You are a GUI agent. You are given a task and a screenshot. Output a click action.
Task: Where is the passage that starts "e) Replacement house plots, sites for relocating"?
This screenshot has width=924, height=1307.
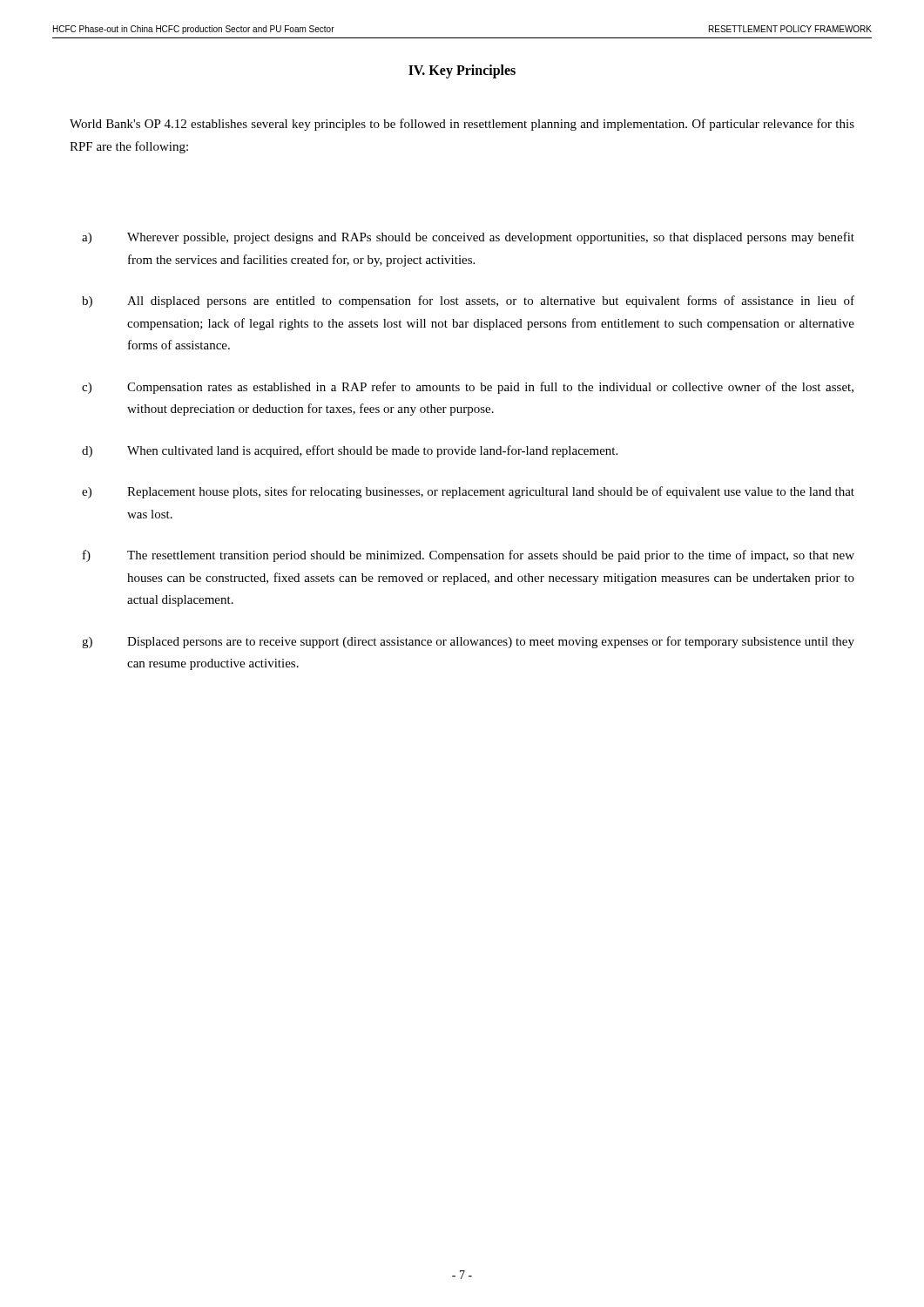pos(462,503)
